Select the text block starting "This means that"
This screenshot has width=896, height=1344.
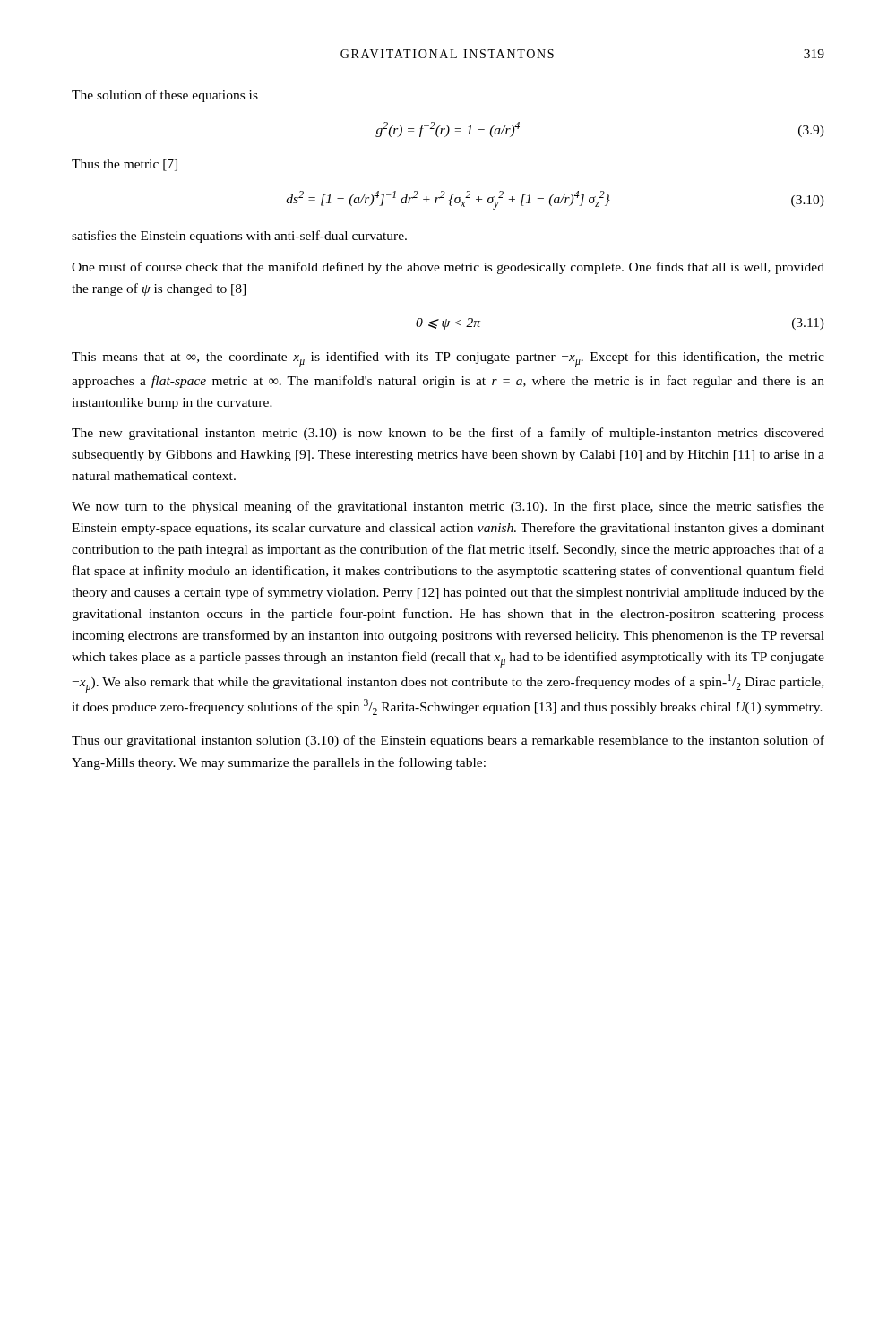coord(448,379)
